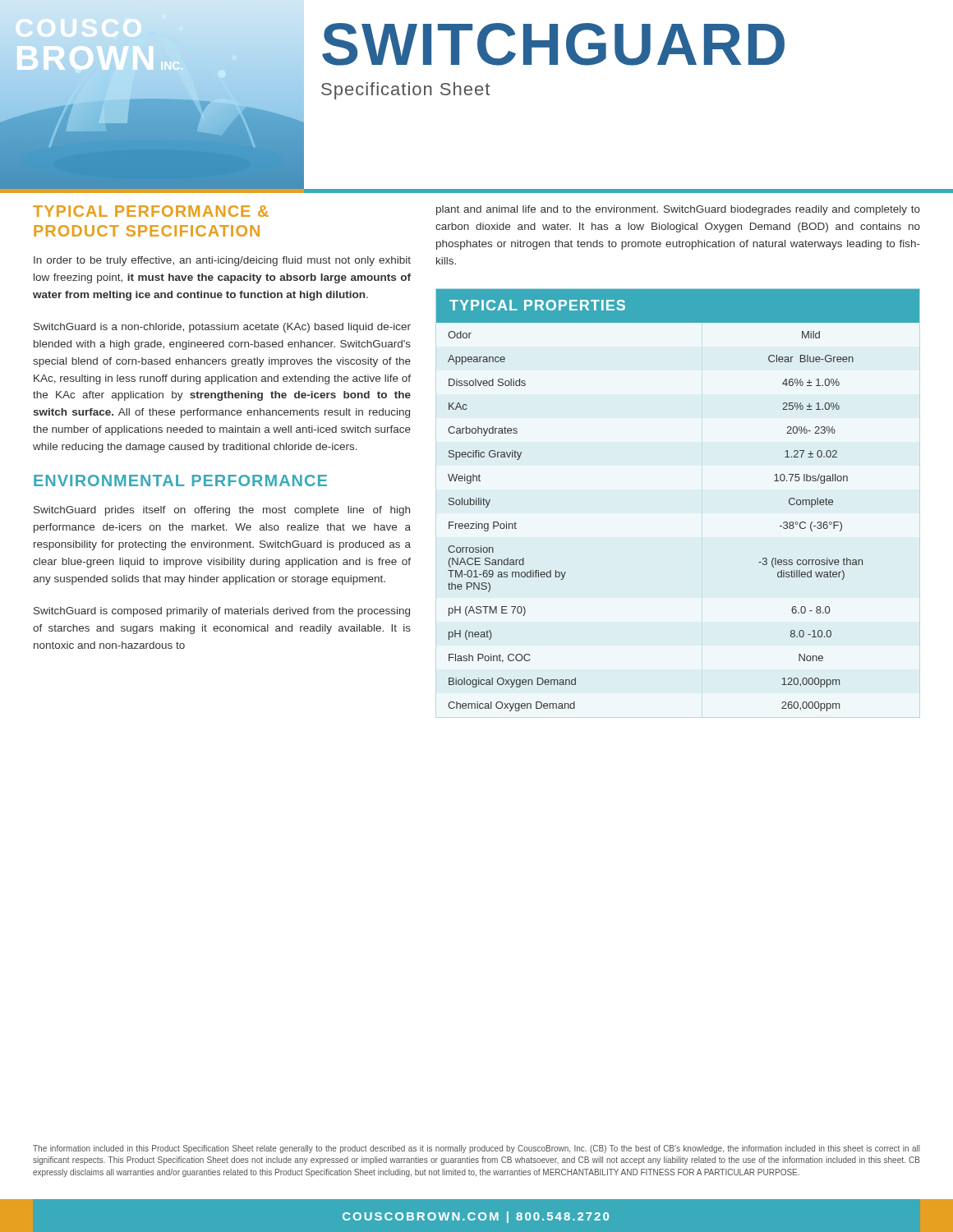This screenshot has width=953, height=1232.
Task: Locate the text block that reads "plant and animal life and to the"
Action: (x=678, y=235)
